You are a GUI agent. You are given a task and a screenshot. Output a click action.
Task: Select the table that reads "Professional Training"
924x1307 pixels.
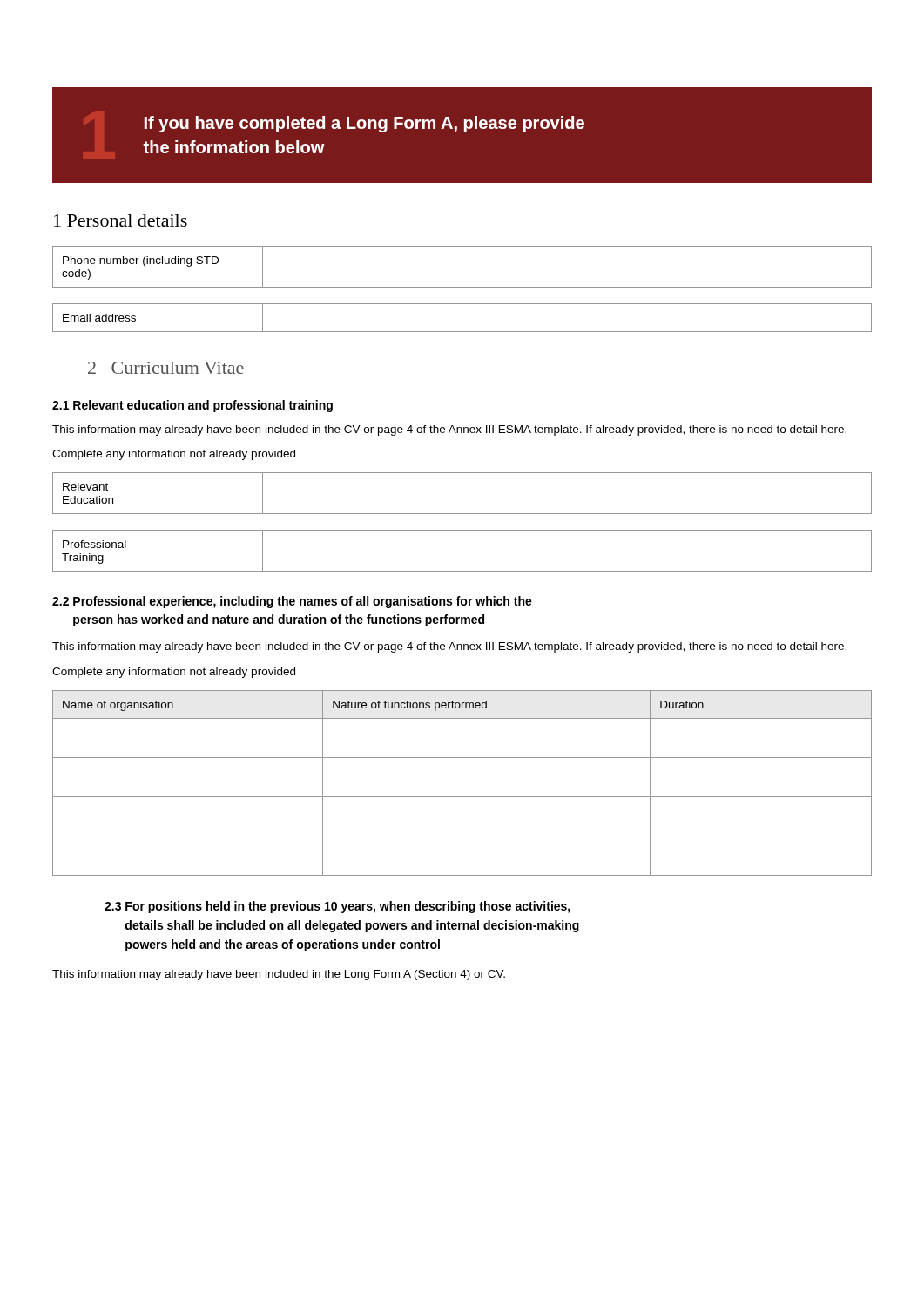coord(462,551)
